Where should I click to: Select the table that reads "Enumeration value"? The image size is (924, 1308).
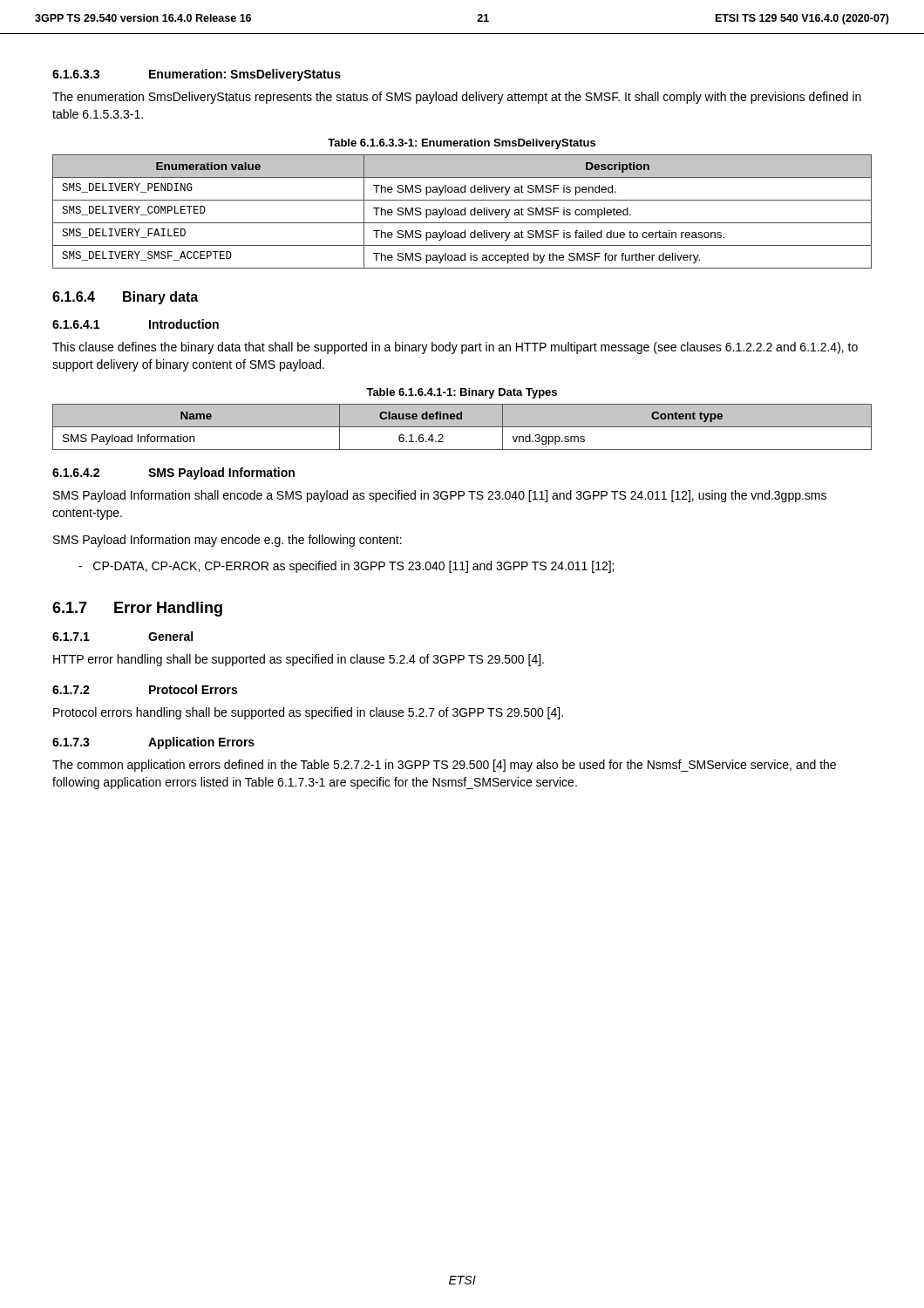click(462, 211)
